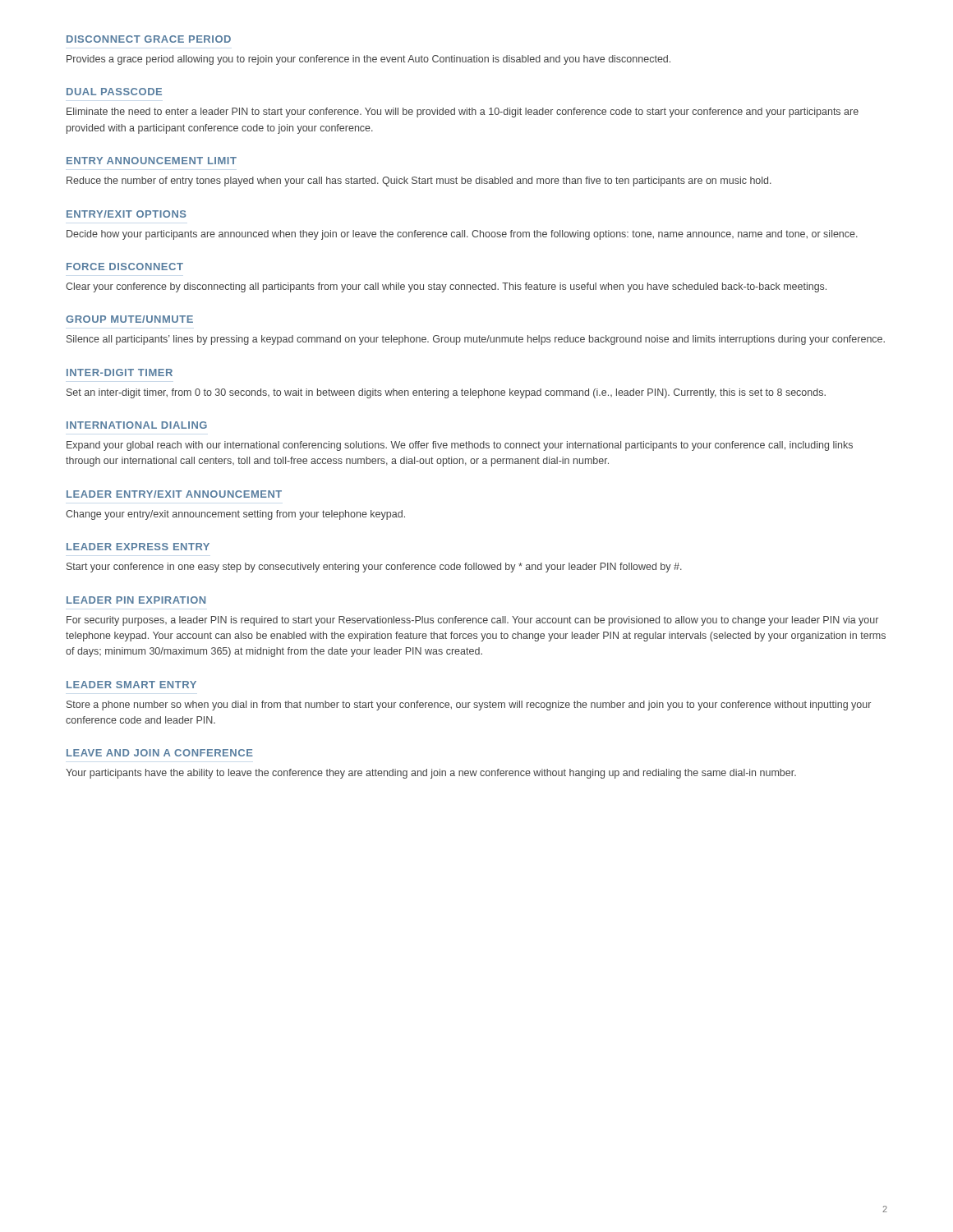Click on the text block starting "INTERNATIONAL DIALING"
The height and width of the screenshot is (1232, 953).
(x=137, y=425)
